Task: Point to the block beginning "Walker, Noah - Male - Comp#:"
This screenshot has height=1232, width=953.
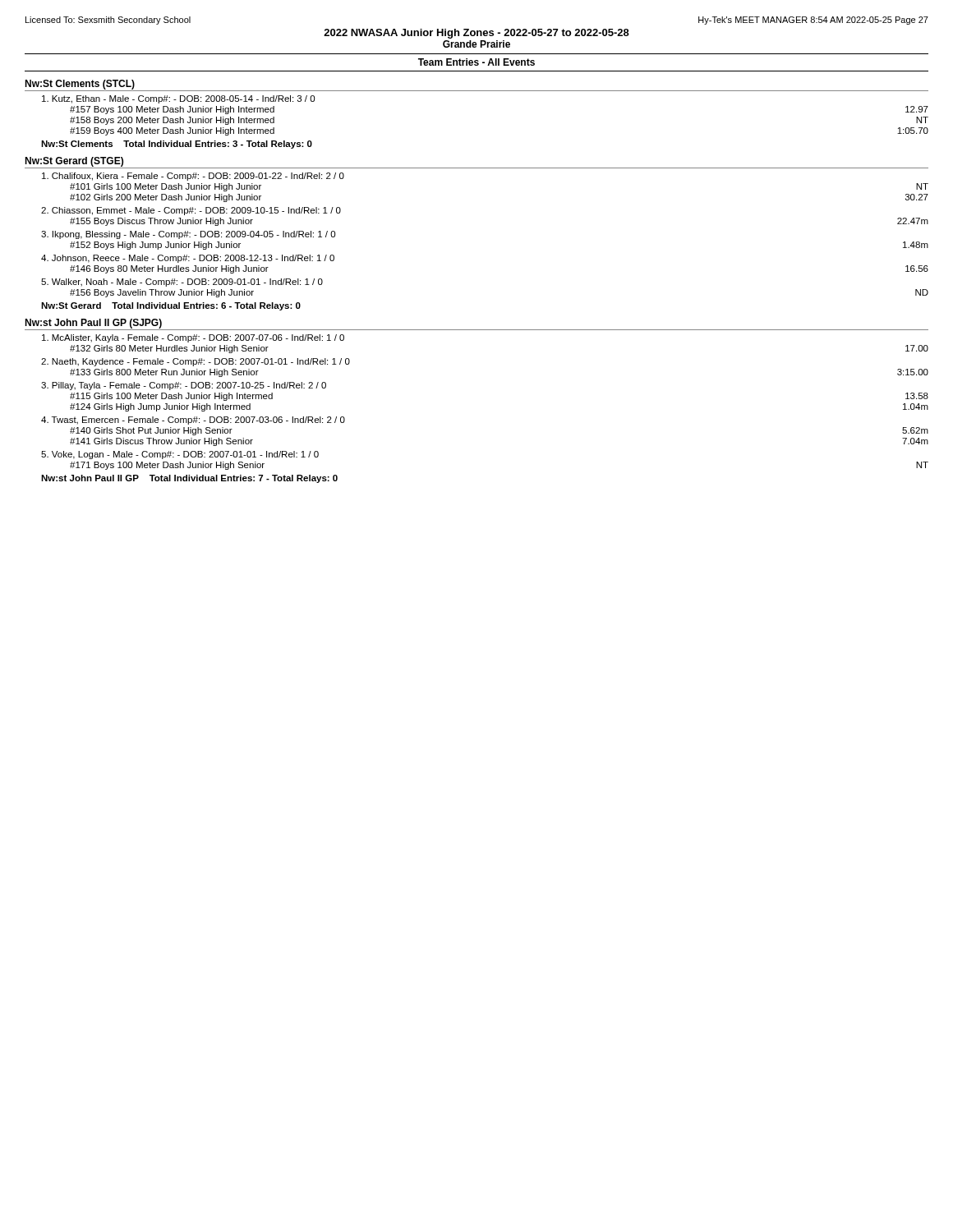Action: click(x=182, y=282)
